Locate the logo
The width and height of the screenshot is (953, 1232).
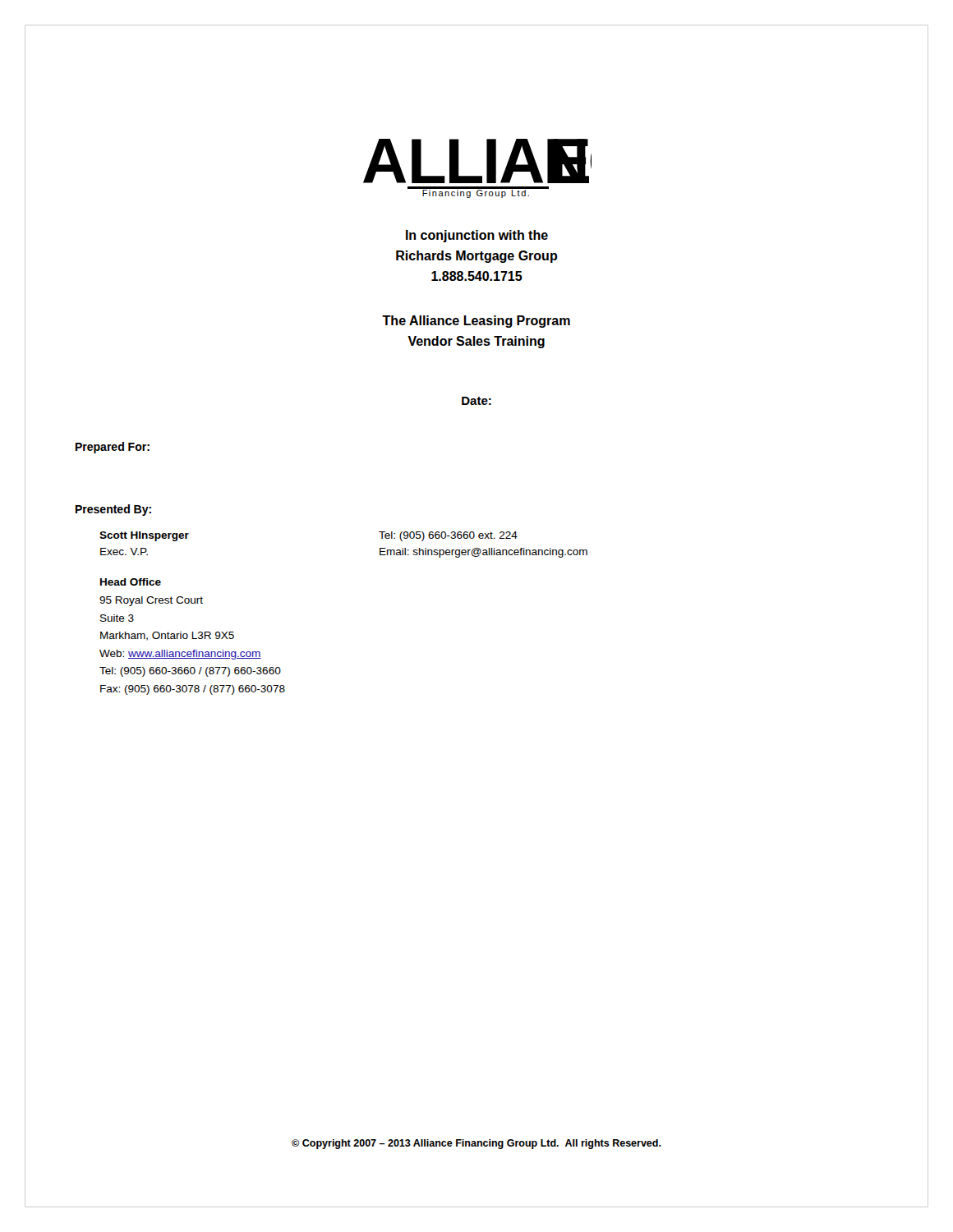coord(476,163)
